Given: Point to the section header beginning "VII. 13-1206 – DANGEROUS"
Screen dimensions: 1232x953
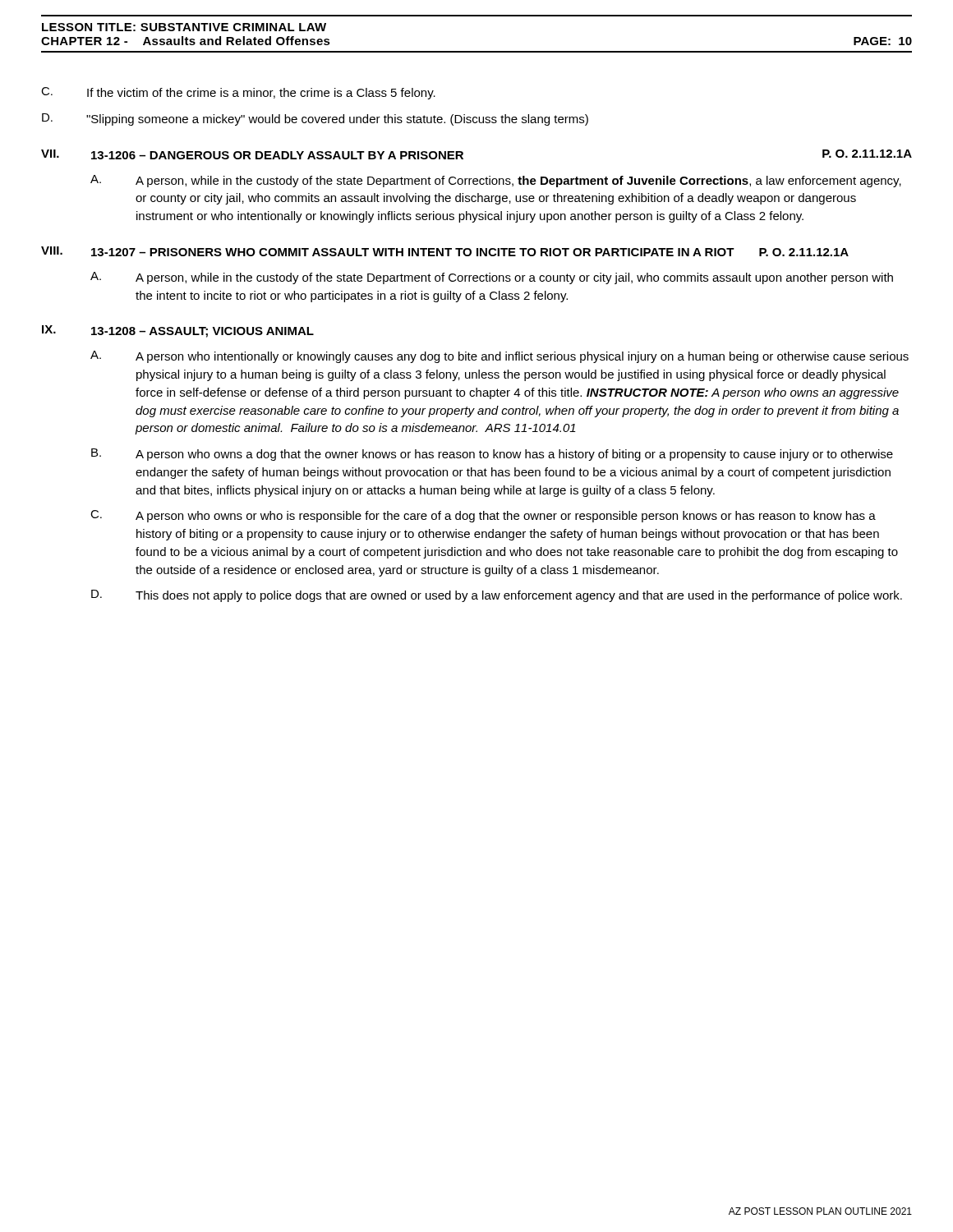Looking at the screenshot, I should click(x=277, y=154).
